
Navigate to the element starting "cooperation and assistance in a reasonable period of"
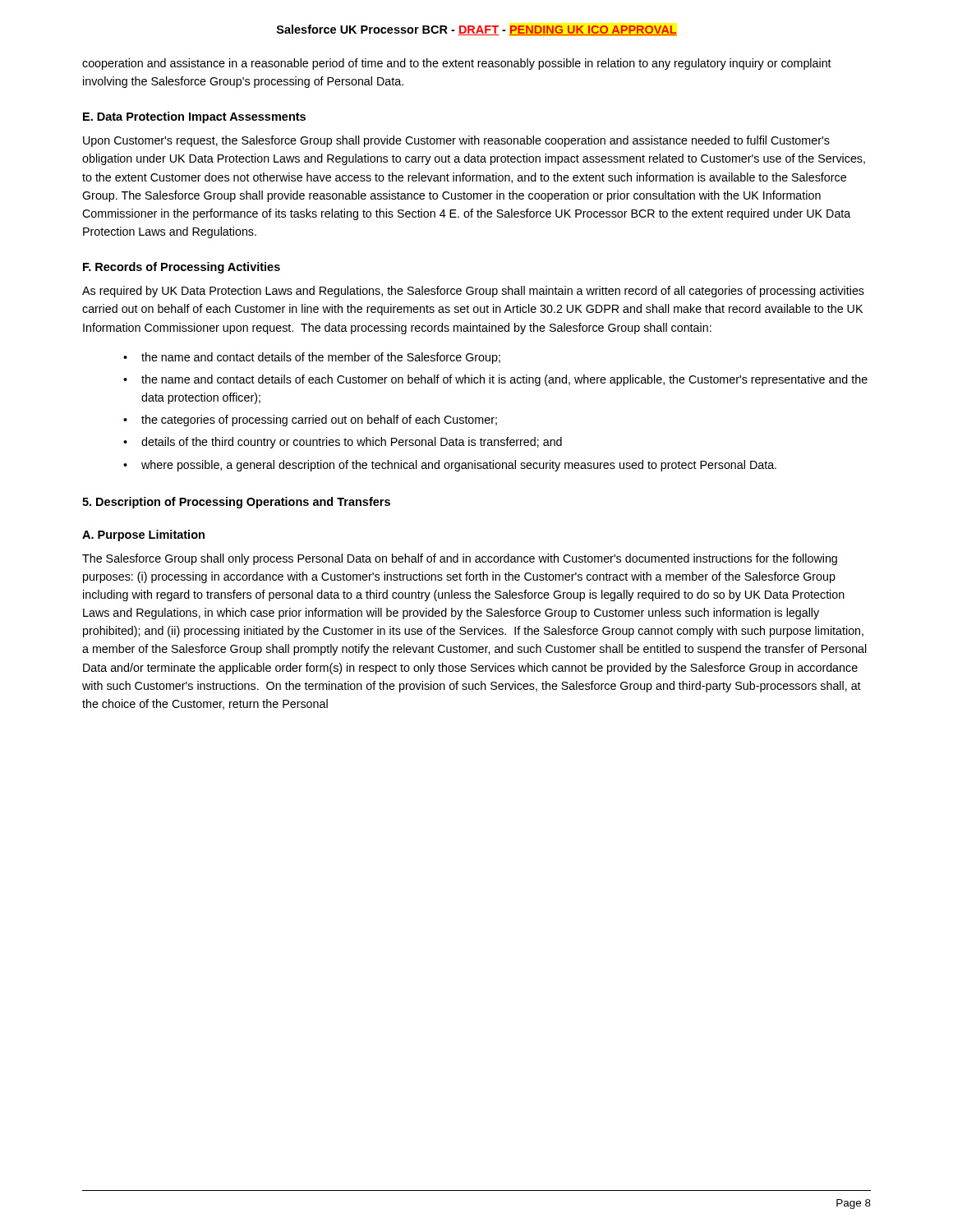click(457, 72)
